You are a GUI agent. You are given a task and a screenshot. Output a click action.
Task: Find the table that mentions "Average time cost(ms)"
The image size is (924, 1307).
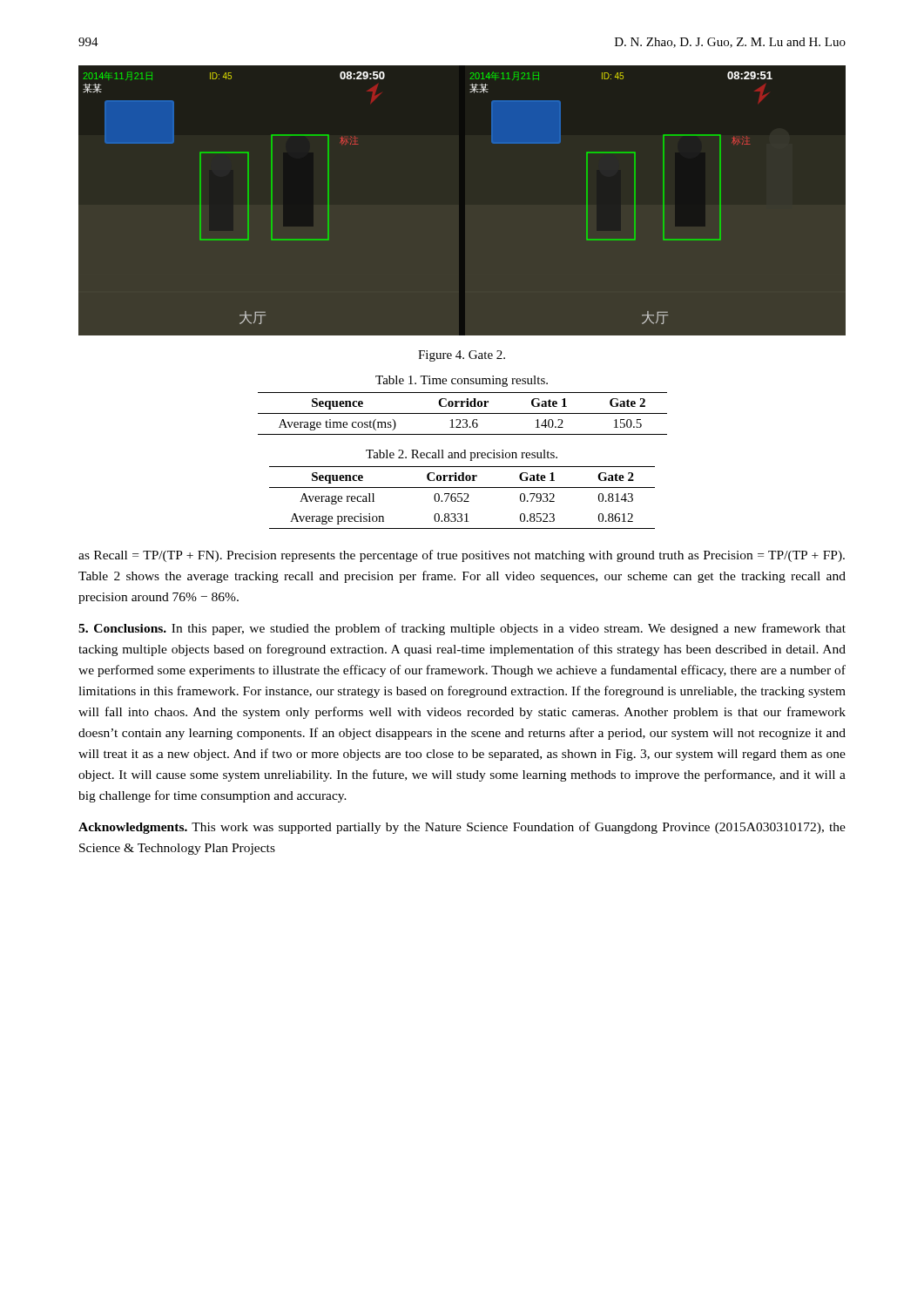[462, 413]
